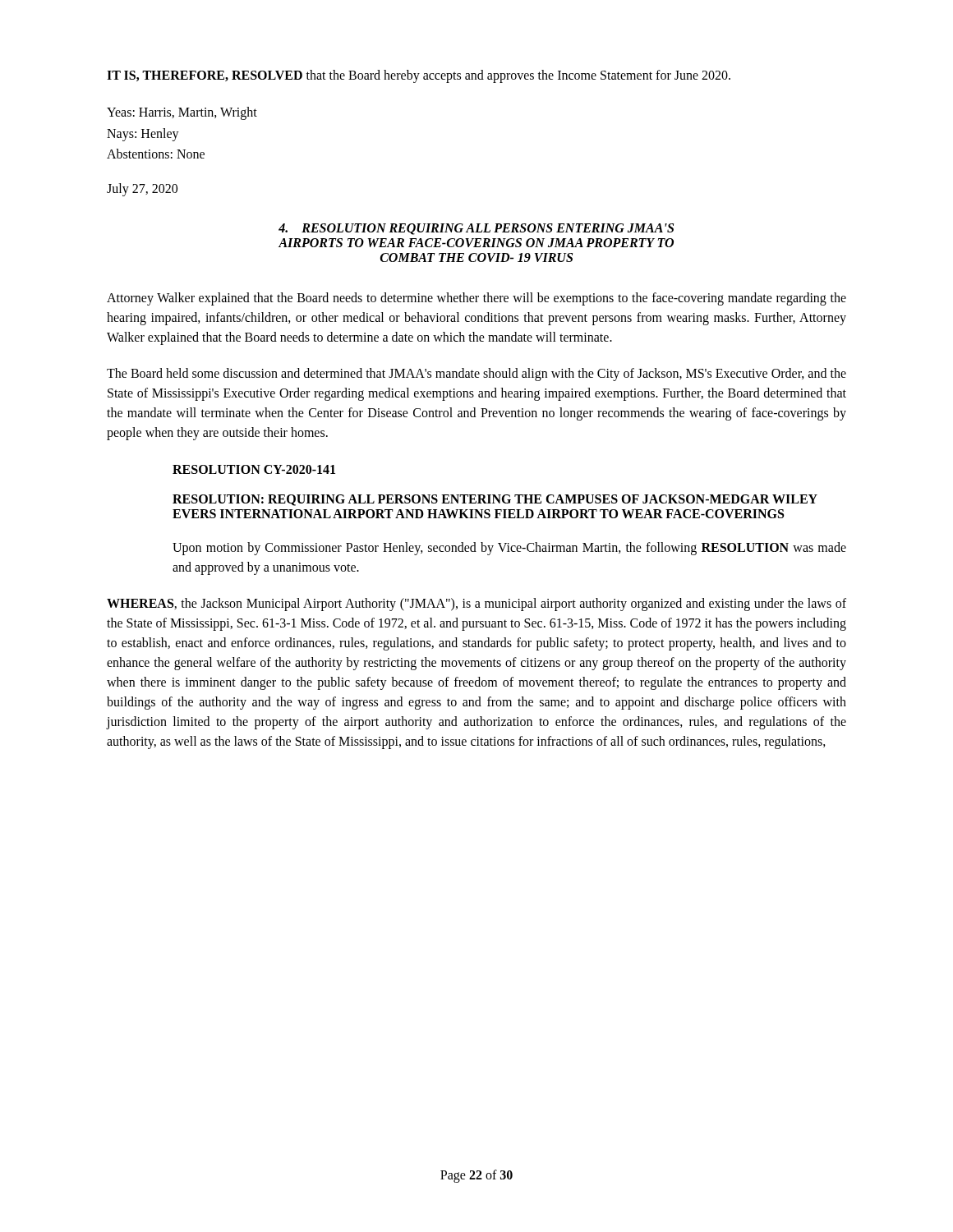
Task: Find the section header that says "RESOLUTION: REQUIRING ALL PERSONS"
Action: (495, 506)
